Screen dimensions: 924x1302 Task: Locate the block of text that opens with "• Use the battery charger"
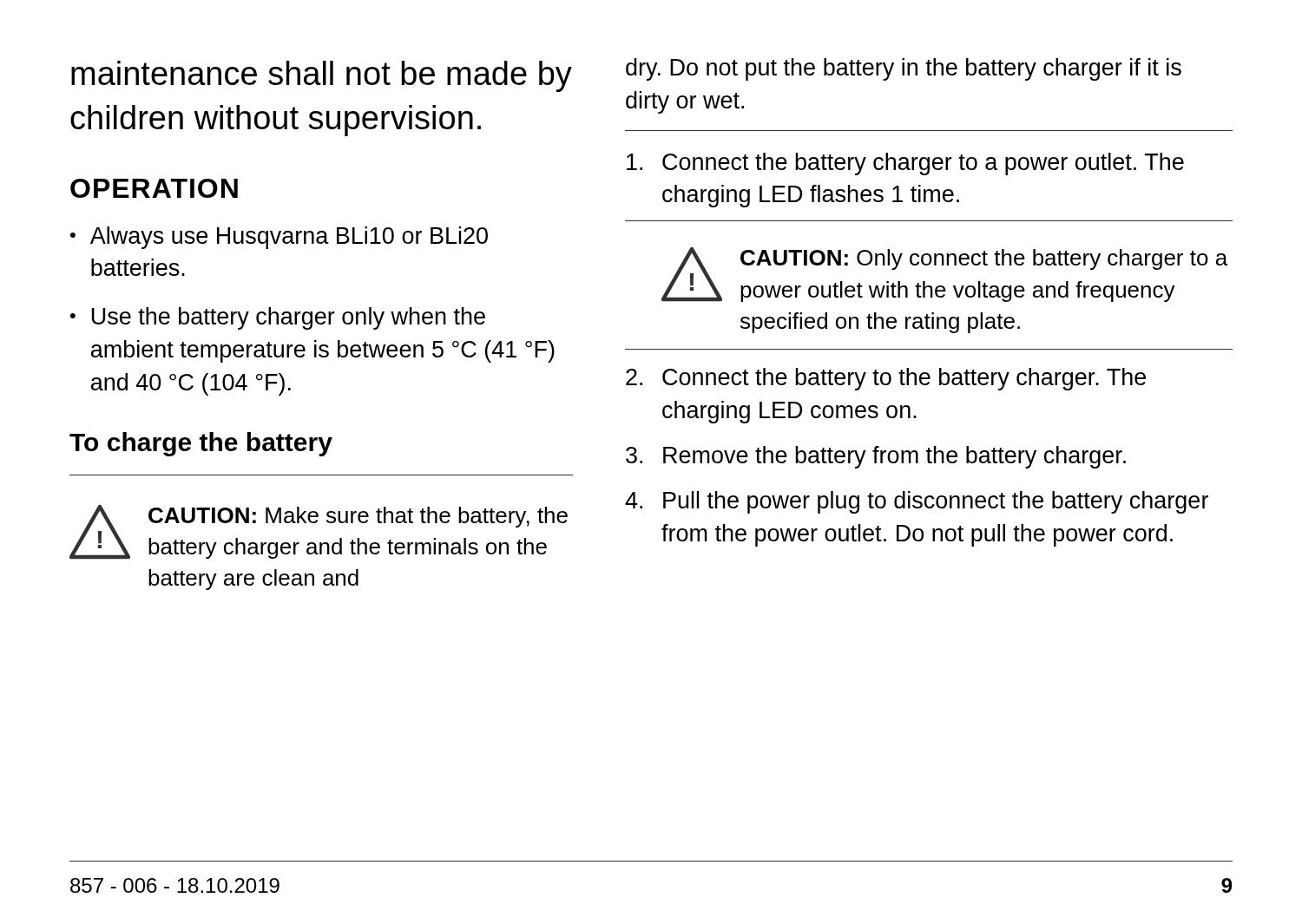(321, 350)
